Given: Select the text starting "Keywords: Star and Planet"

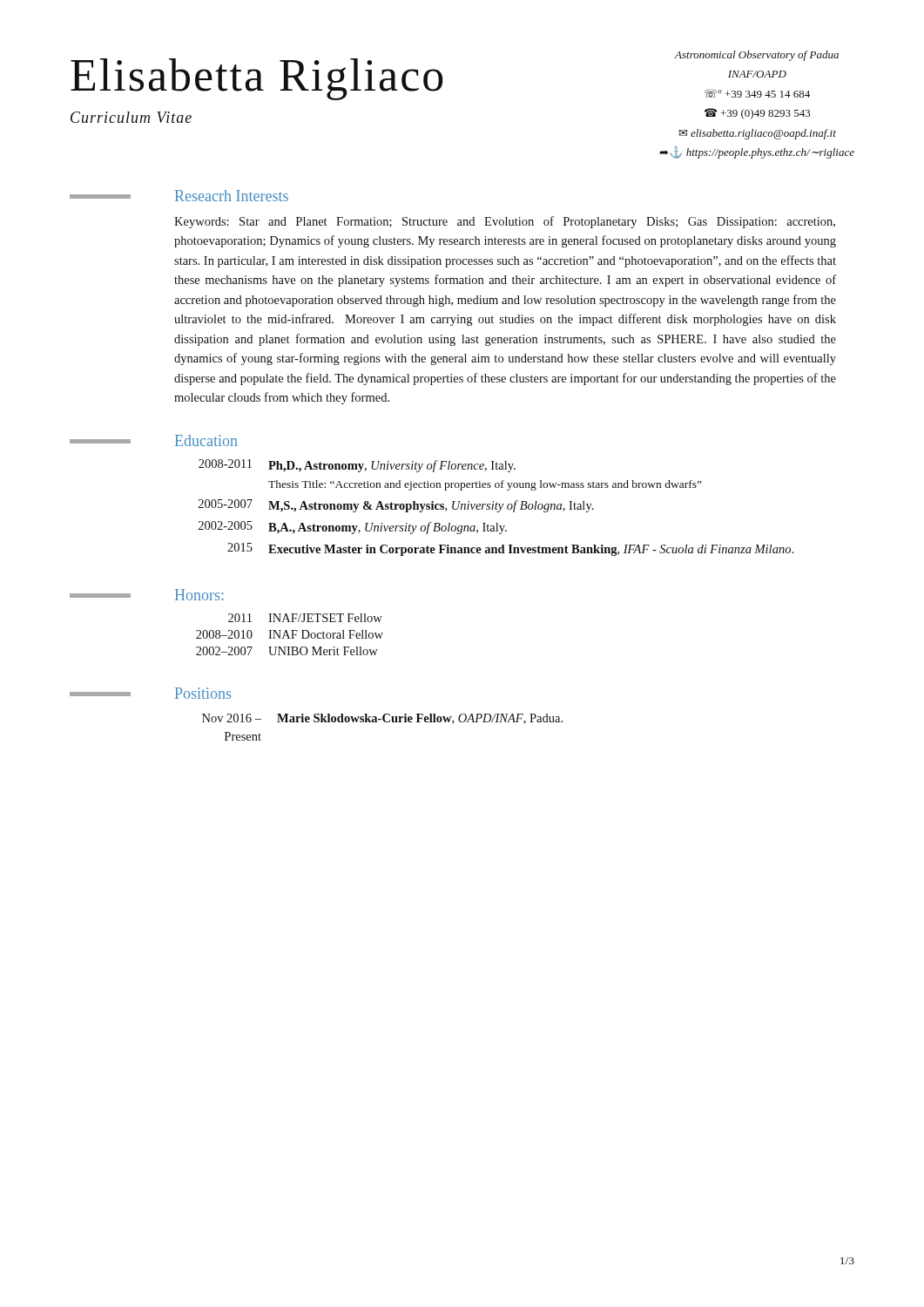Looking at the screenshot, I should coord(505,309).
